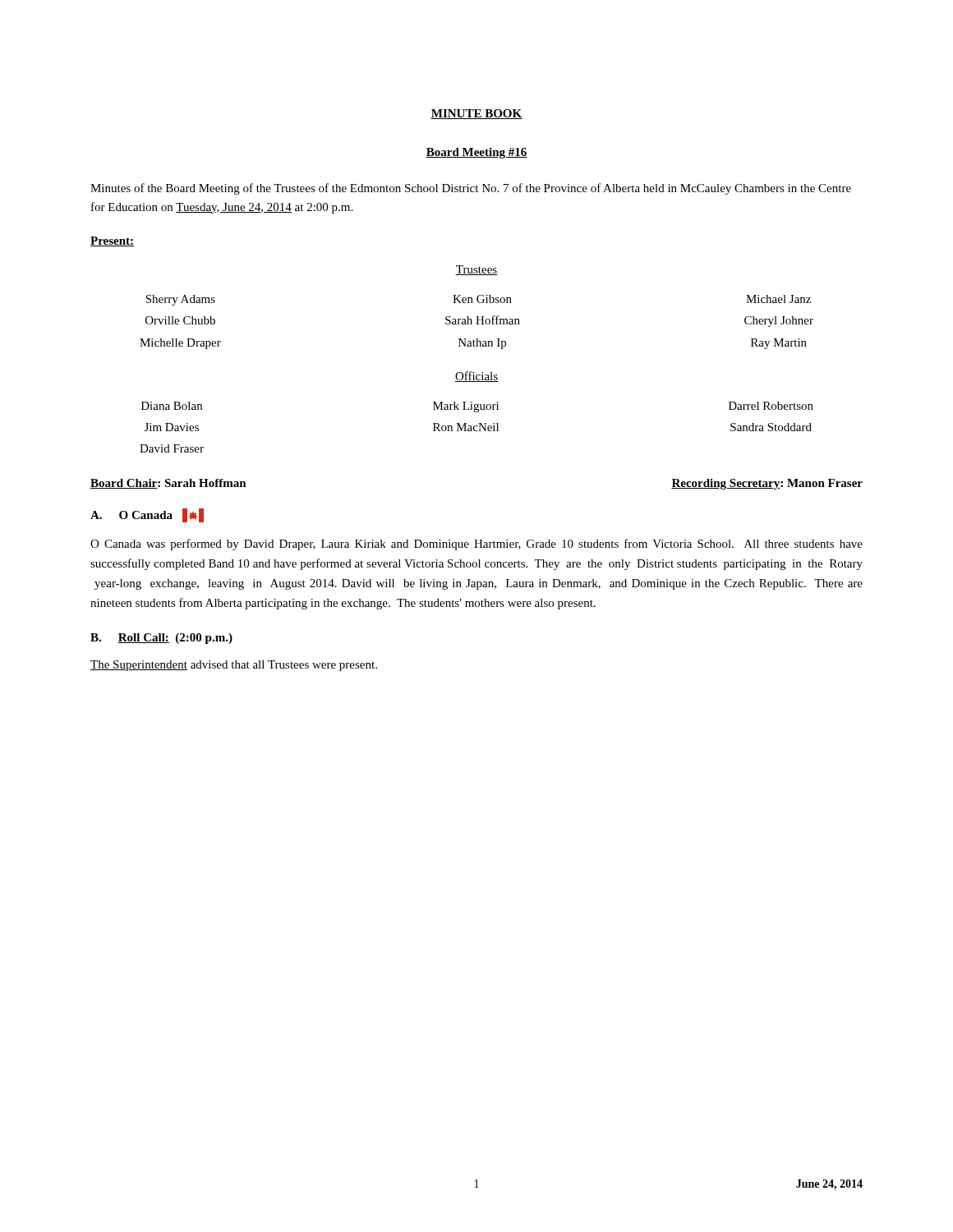The width and height of the screenshot is (953, 1232).
Task: Point to the text block starting "Minutes of the Board Meeting of"
Action: click(471, 197)
